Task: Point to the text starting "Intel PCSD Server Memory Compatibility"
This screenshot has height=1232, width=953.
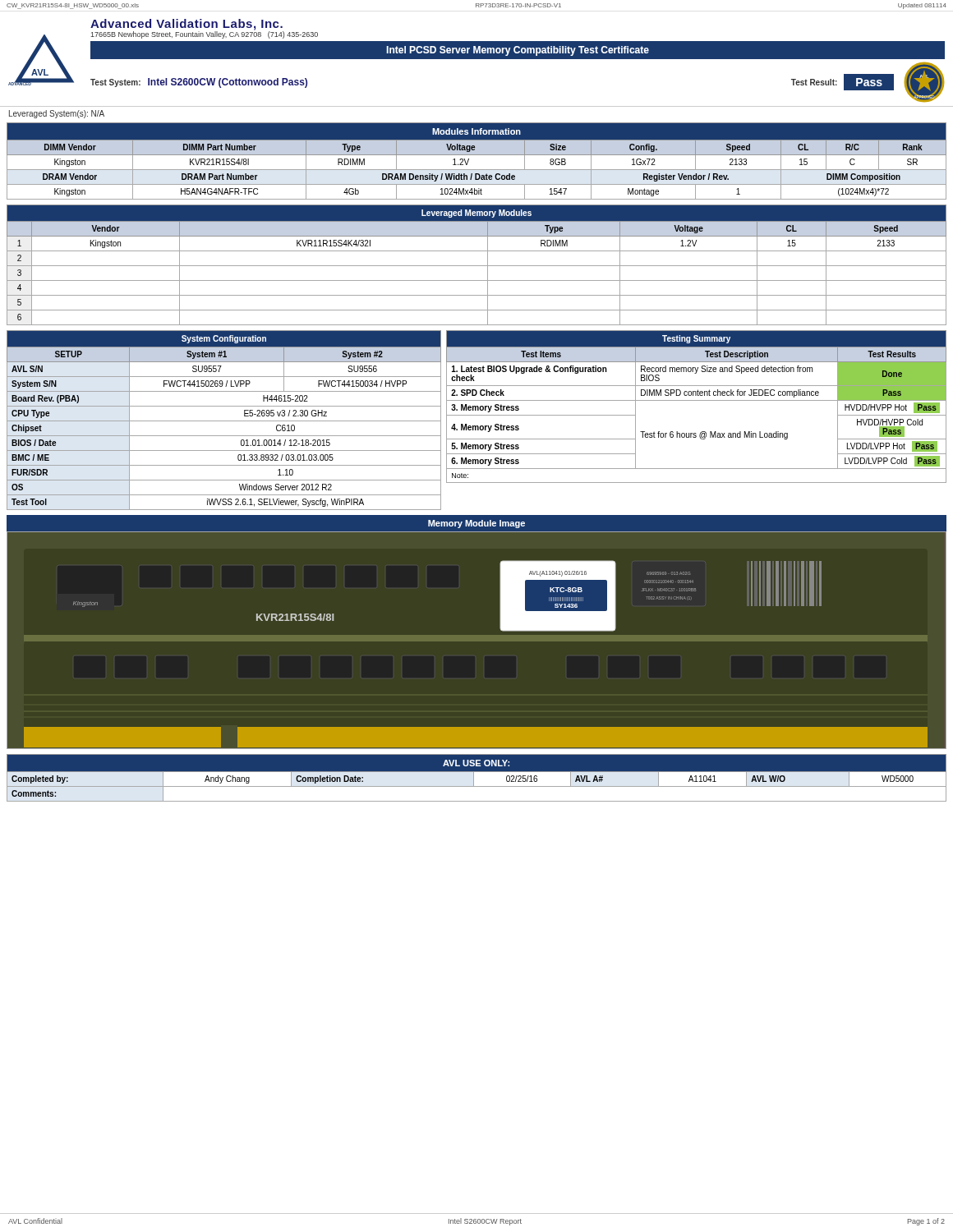Action: 518,50
